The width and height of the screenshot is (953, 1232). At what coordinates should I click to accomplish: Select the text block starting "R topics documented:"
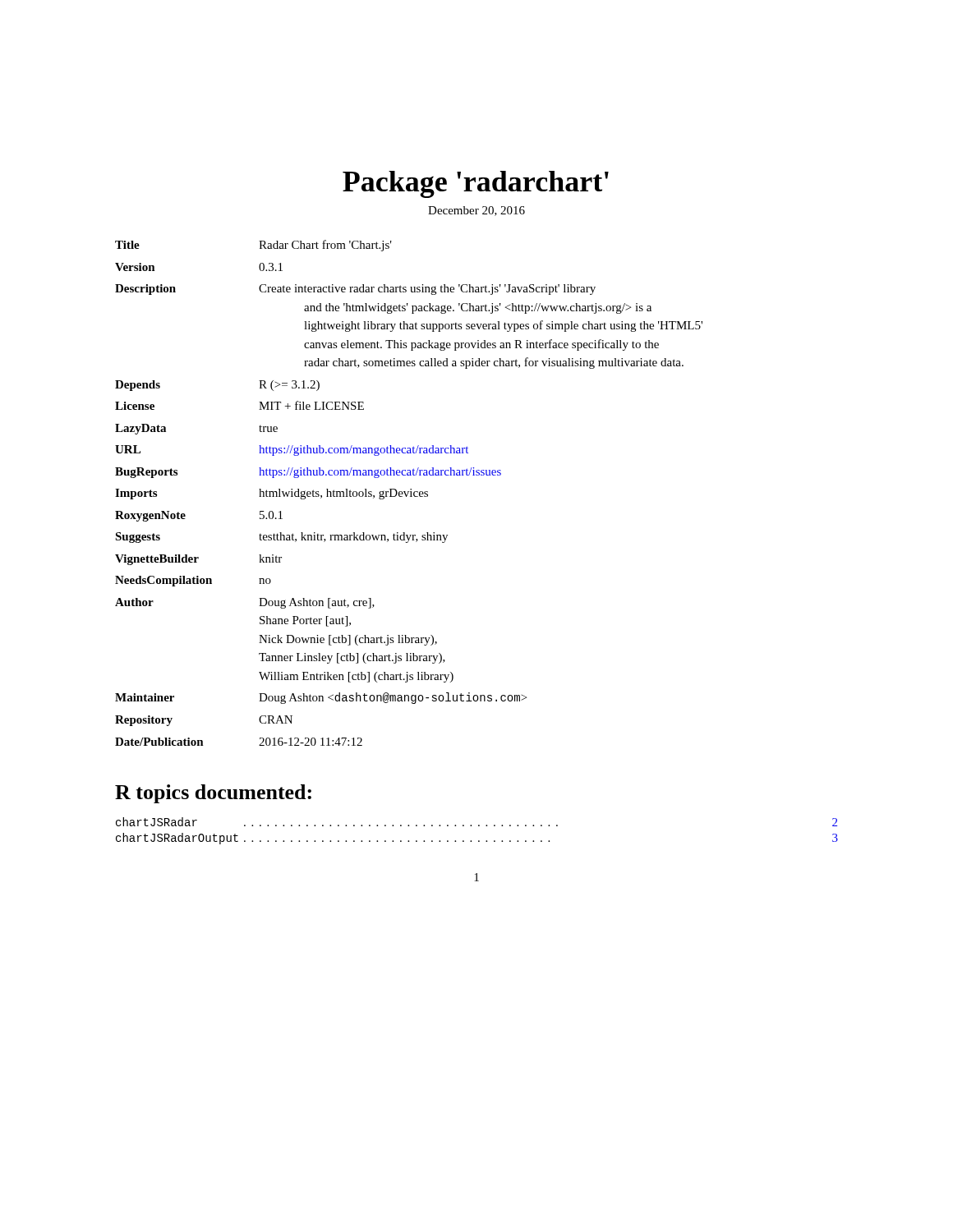[x=213, y=794]
